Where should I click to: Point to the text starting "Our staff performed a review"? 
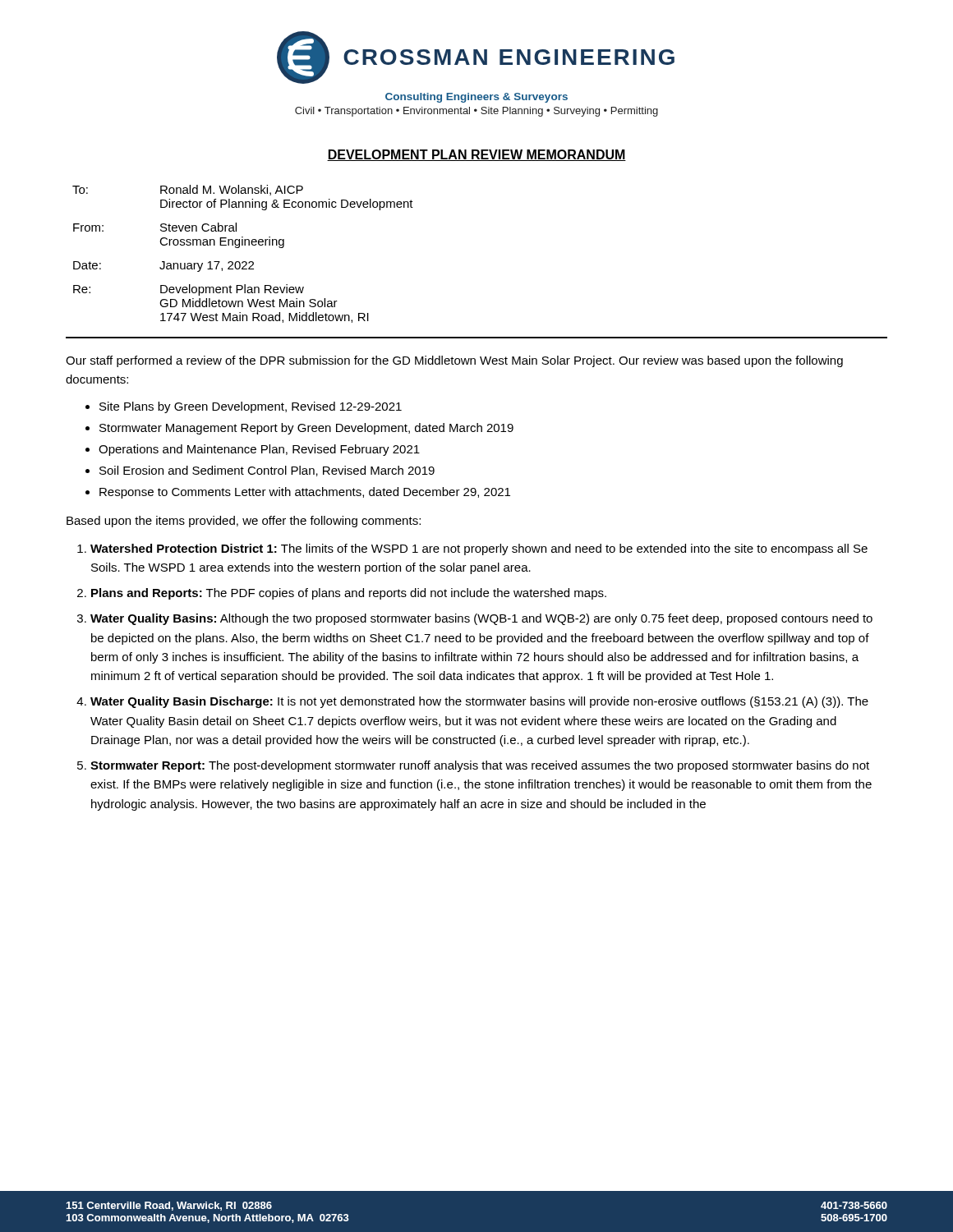coord(455,369)
